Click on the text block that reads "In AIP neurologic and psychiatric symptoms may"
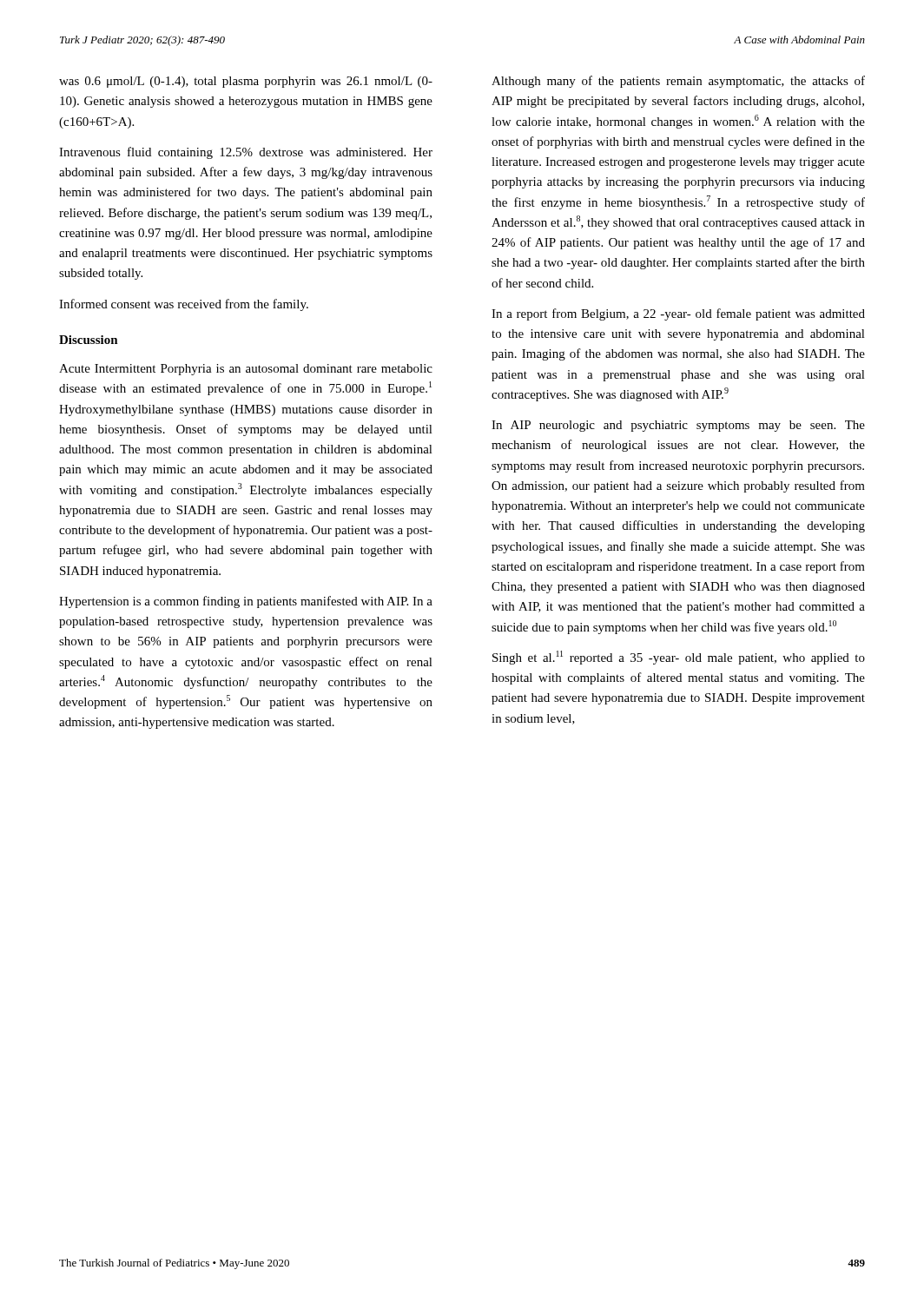 (x=678, y=526)
